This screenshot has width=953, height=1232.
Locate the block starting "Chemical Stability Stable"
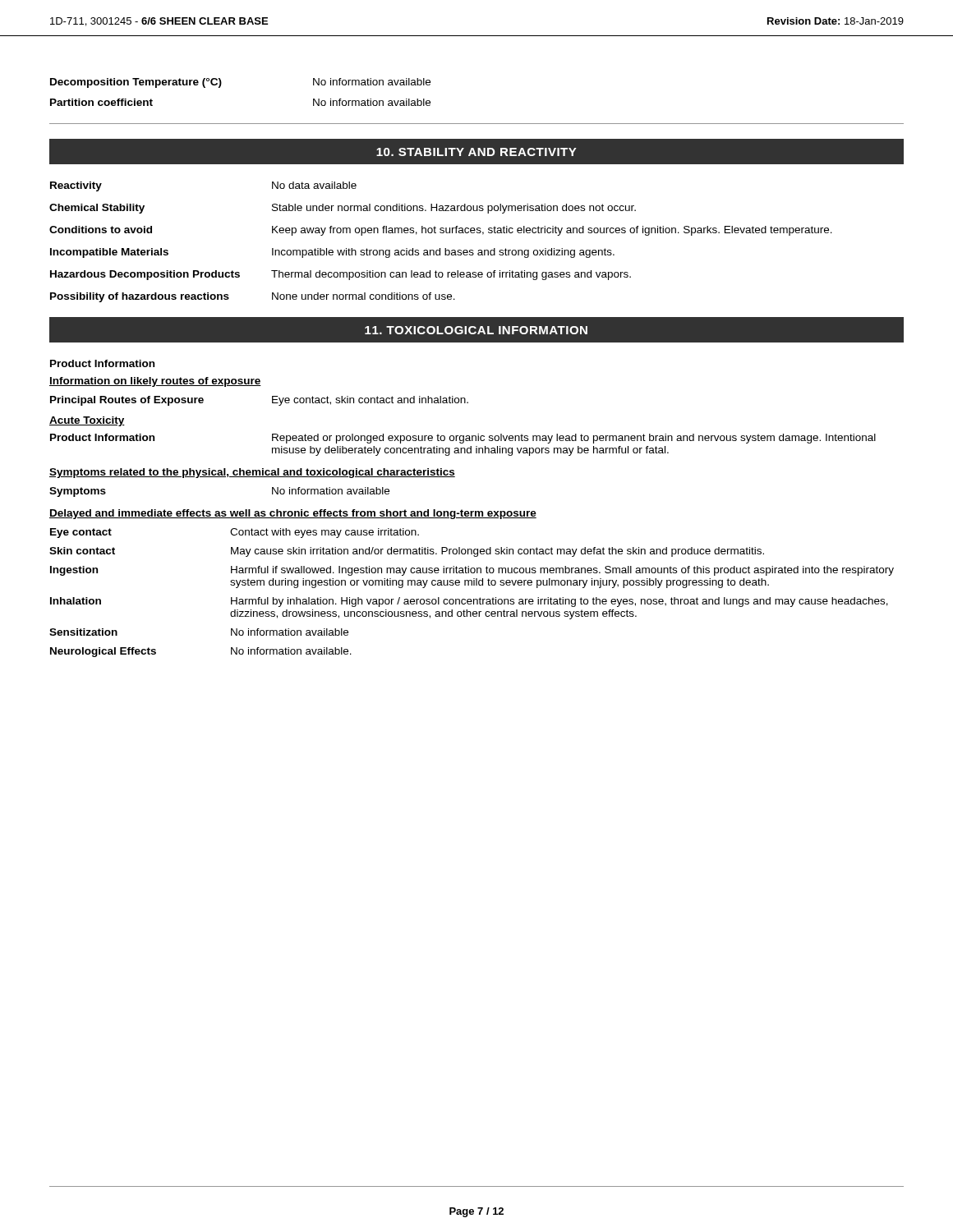(x=476, y=207)
